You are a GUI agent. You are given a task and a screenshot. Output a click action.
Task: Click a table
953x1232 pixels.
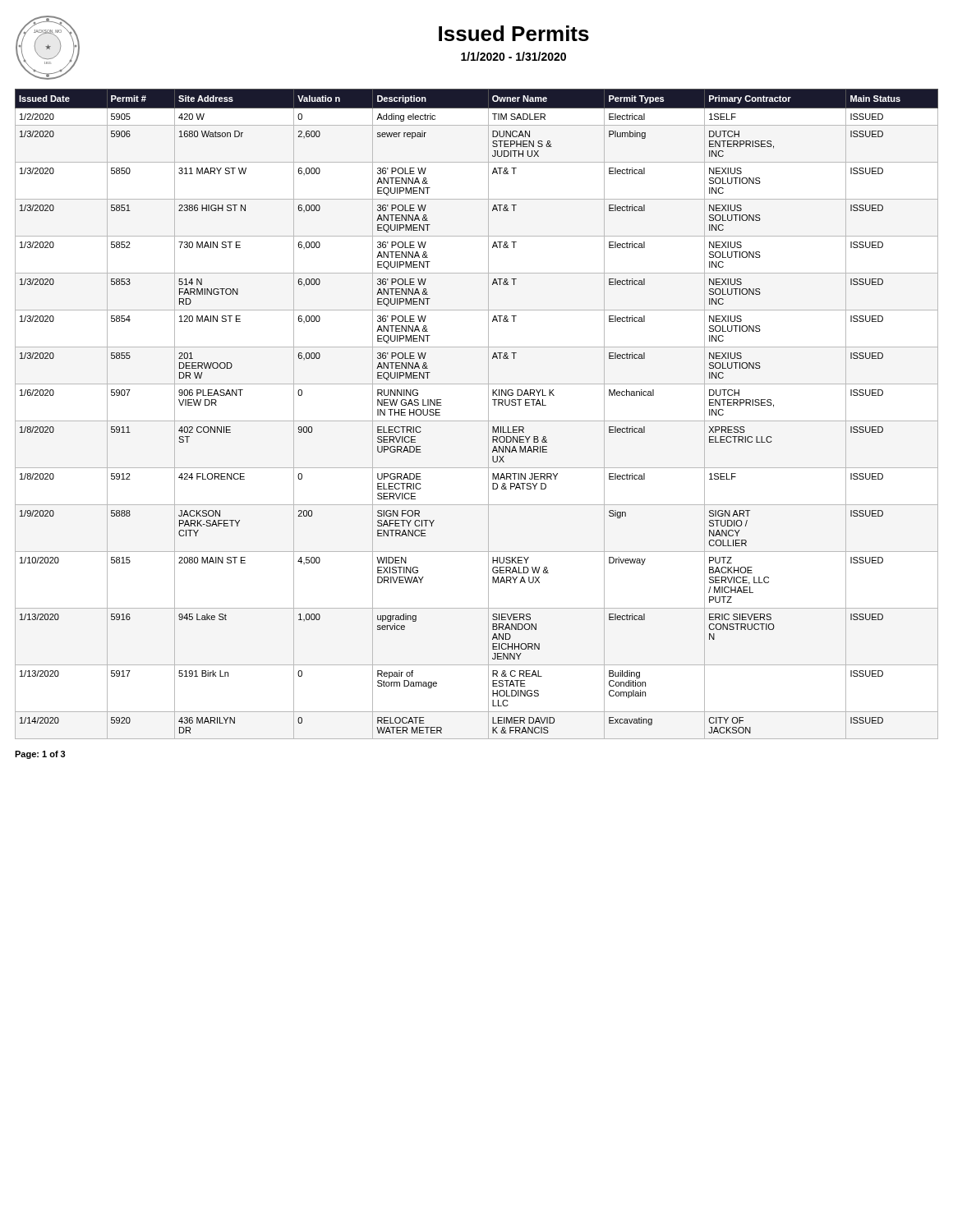point(476,414)
